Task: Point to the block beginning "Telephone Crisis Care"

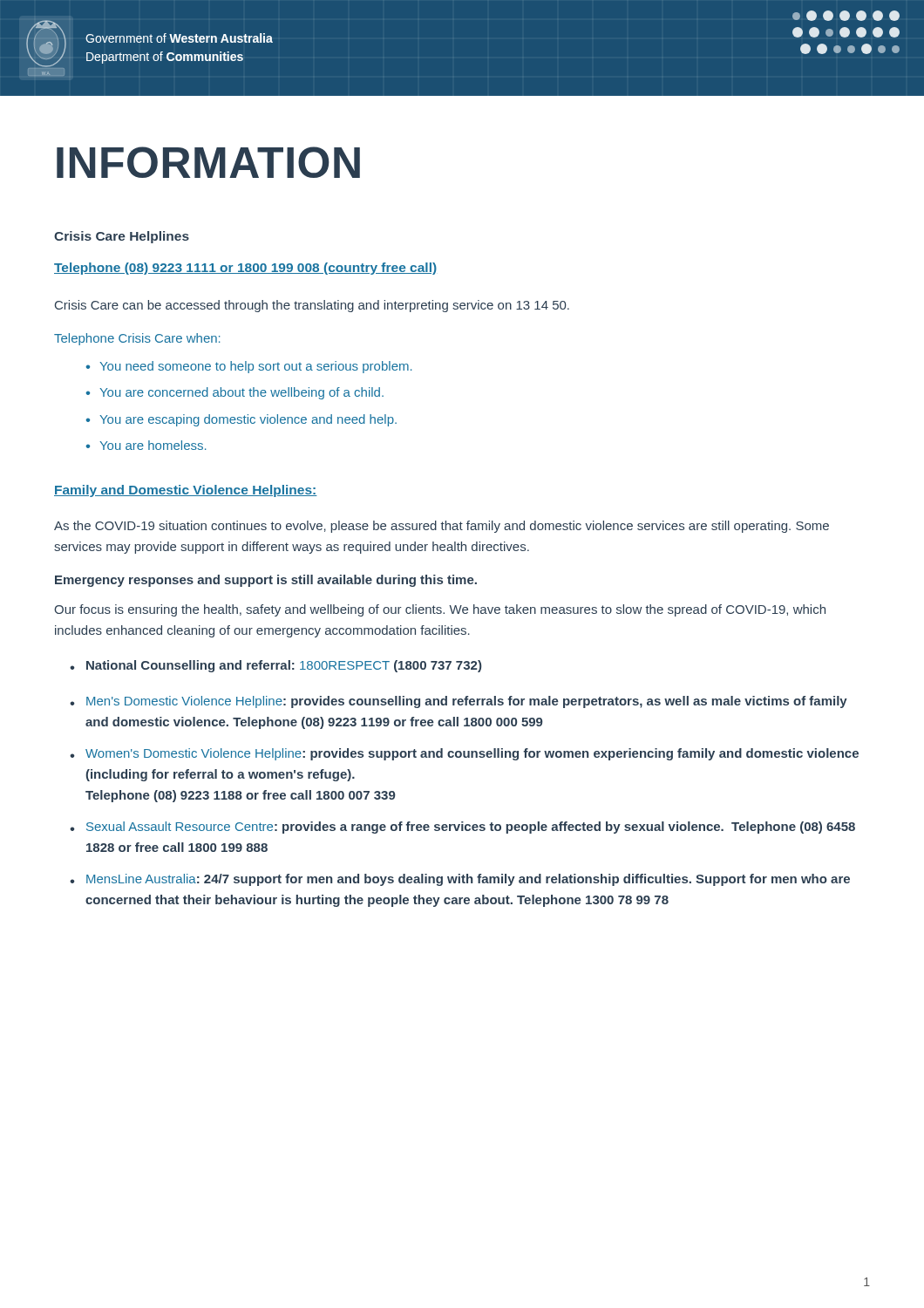Action: (x=138, y=338)
